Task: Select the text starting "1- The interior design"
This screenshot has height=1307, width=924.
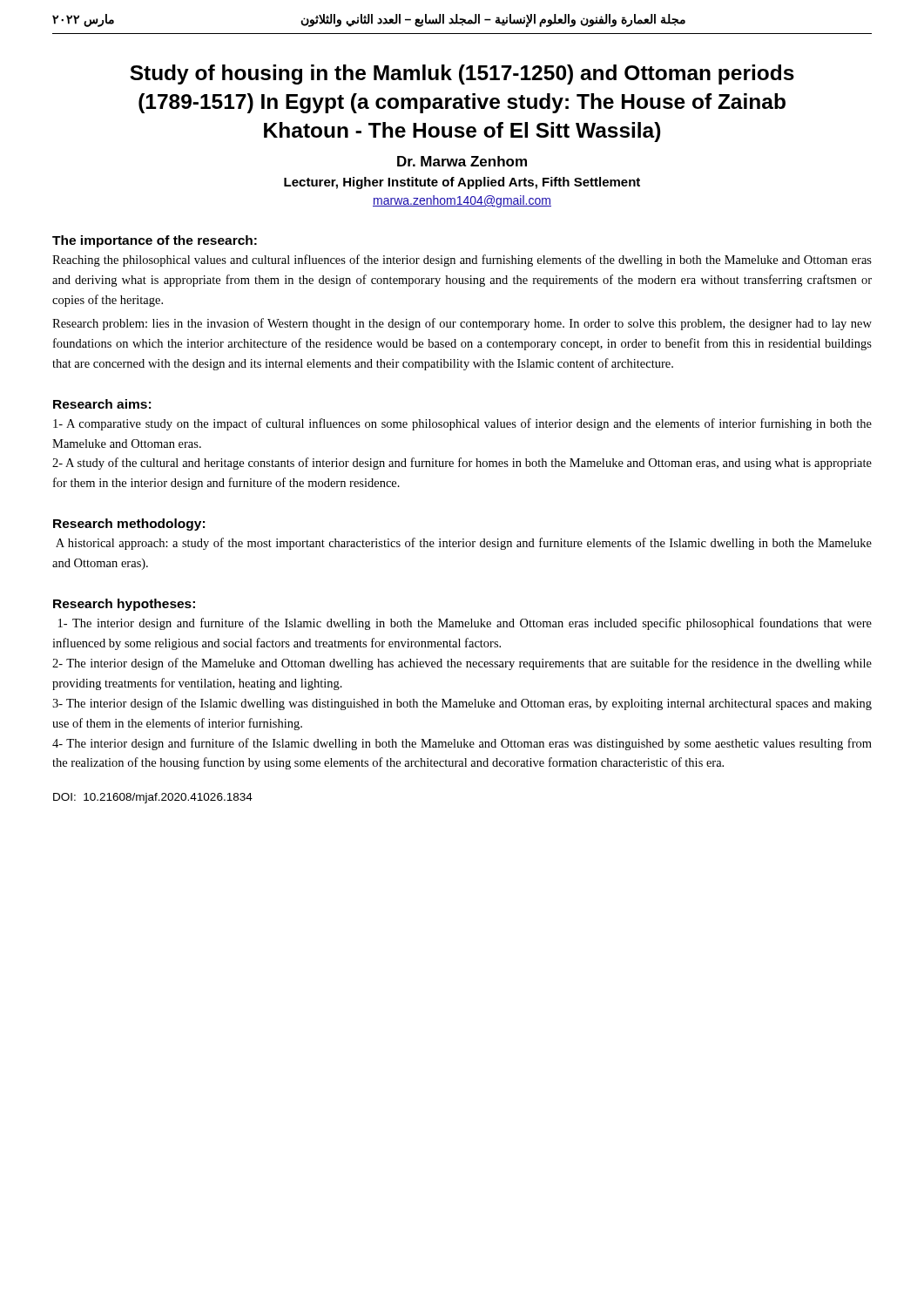Action: (x=462, y=633)
